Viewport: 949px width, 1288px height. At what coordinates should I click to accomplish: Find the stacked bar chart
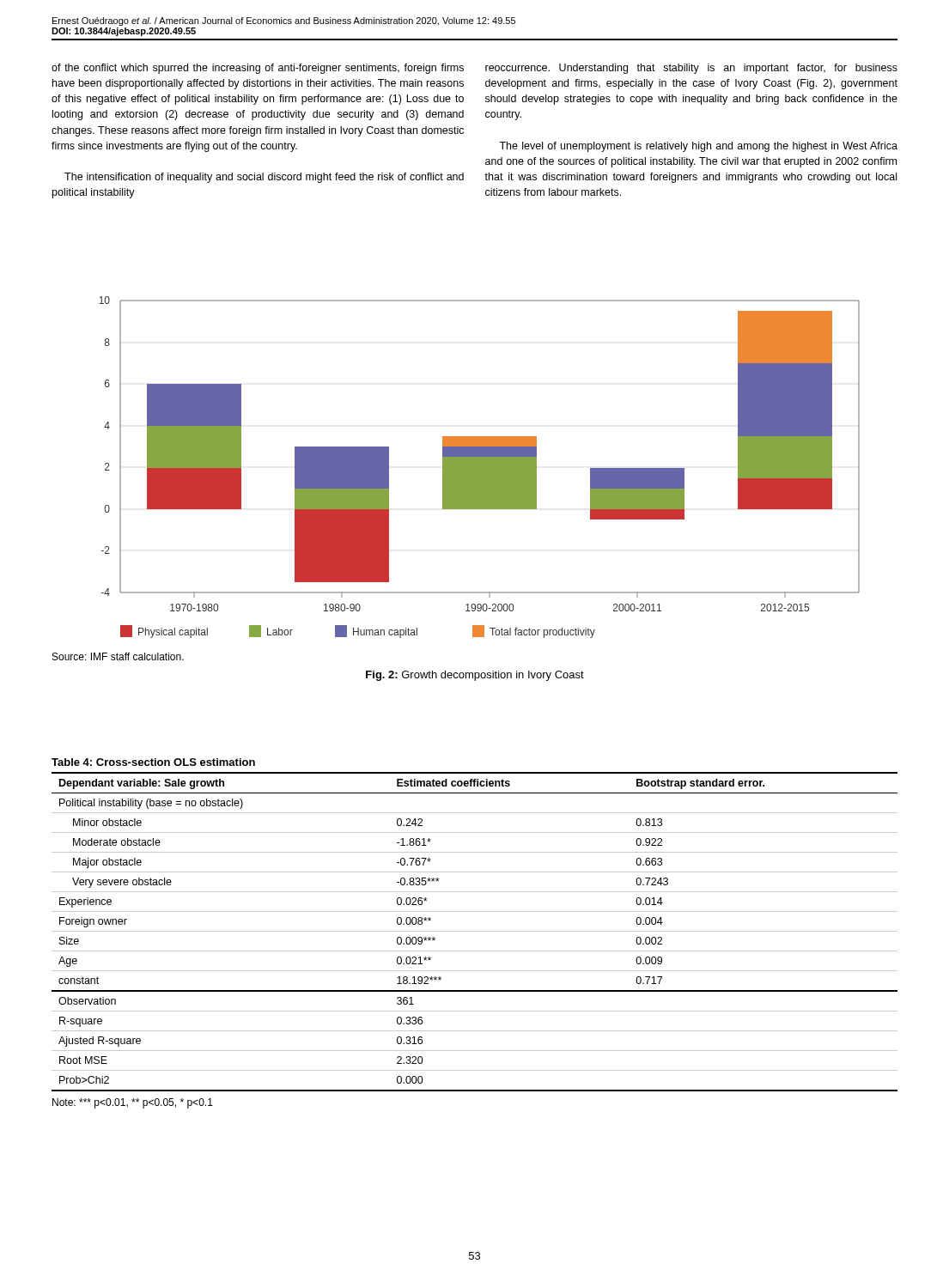click(474, 459)
